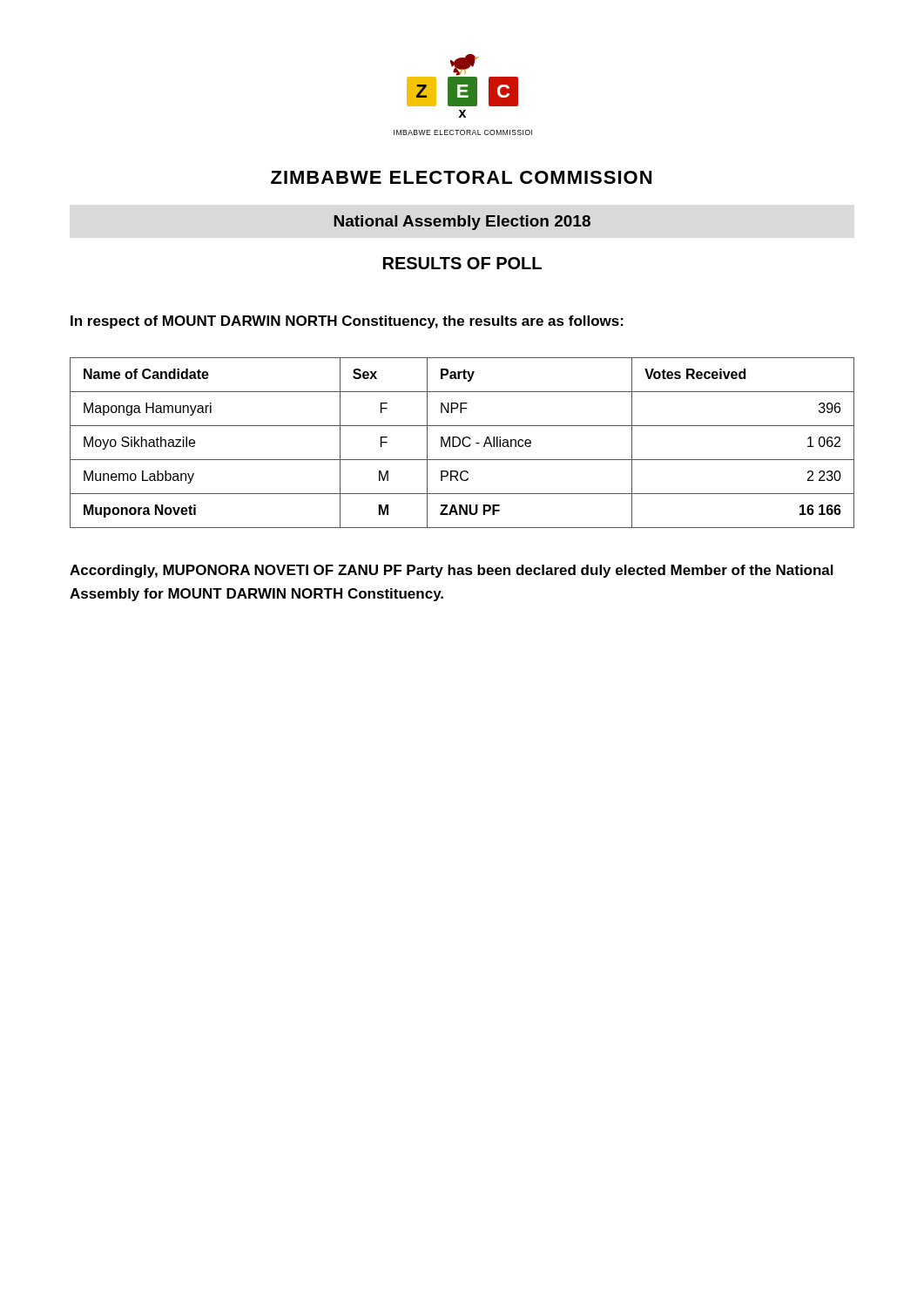This screenshot has width=924, height=1307.
Task: Locate the text block starting "In respect of MOUNT"
Action: pos(347,321)
